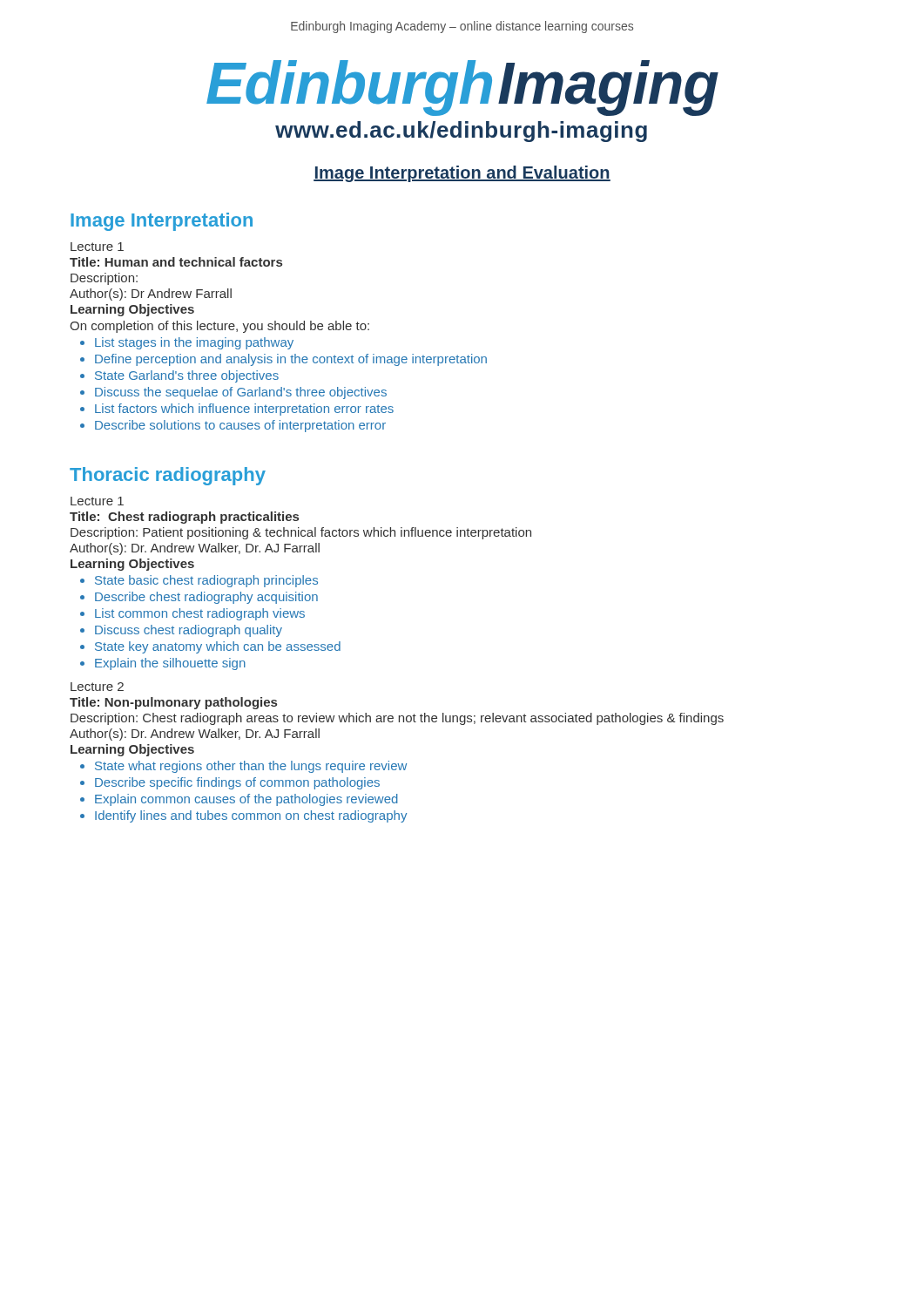
Task: Find the list item with the text "Describe specific findings of common pathologies"
Action: pos(237,782)
